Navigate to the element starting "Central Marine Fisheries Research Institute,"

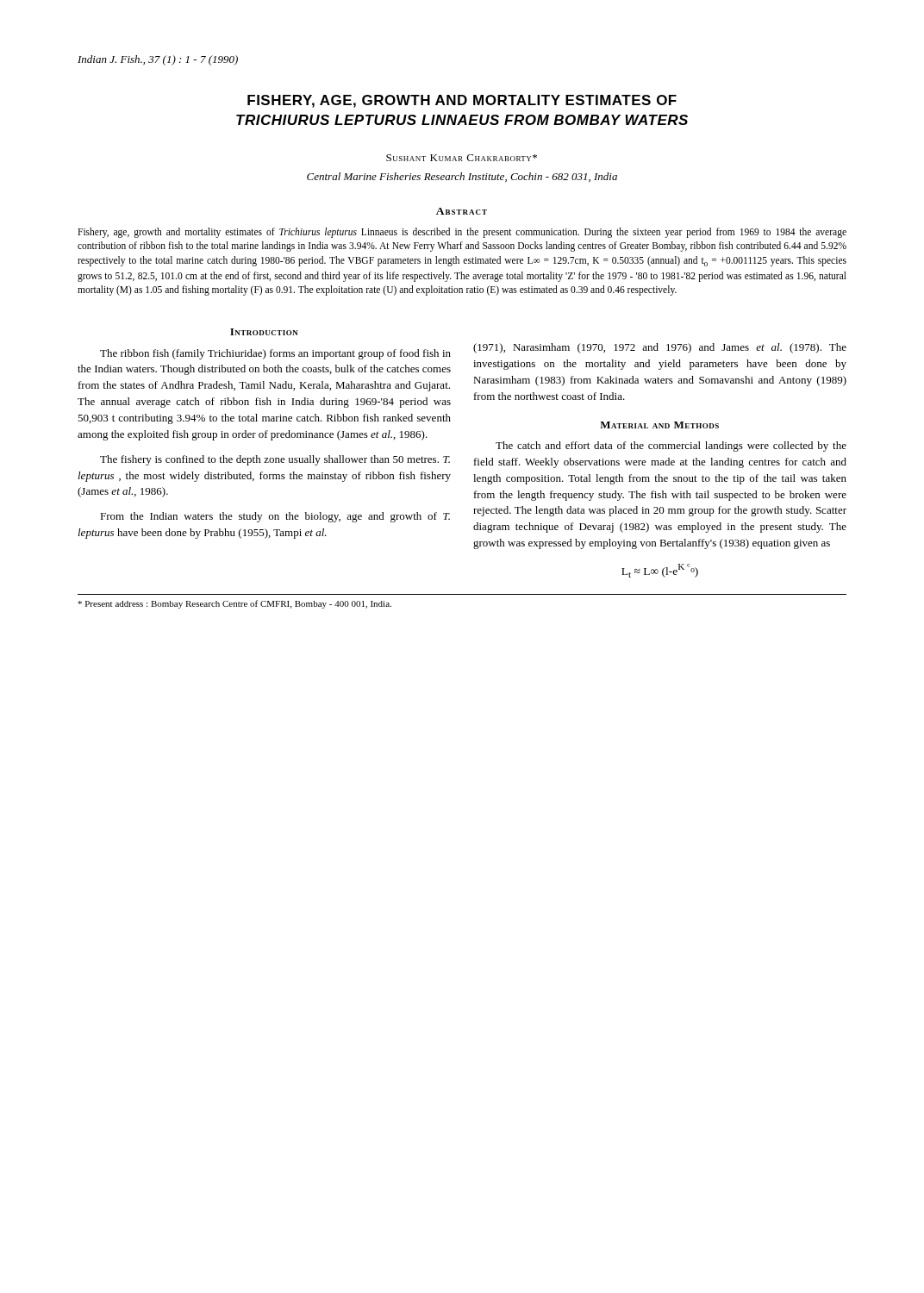[462, 176]
